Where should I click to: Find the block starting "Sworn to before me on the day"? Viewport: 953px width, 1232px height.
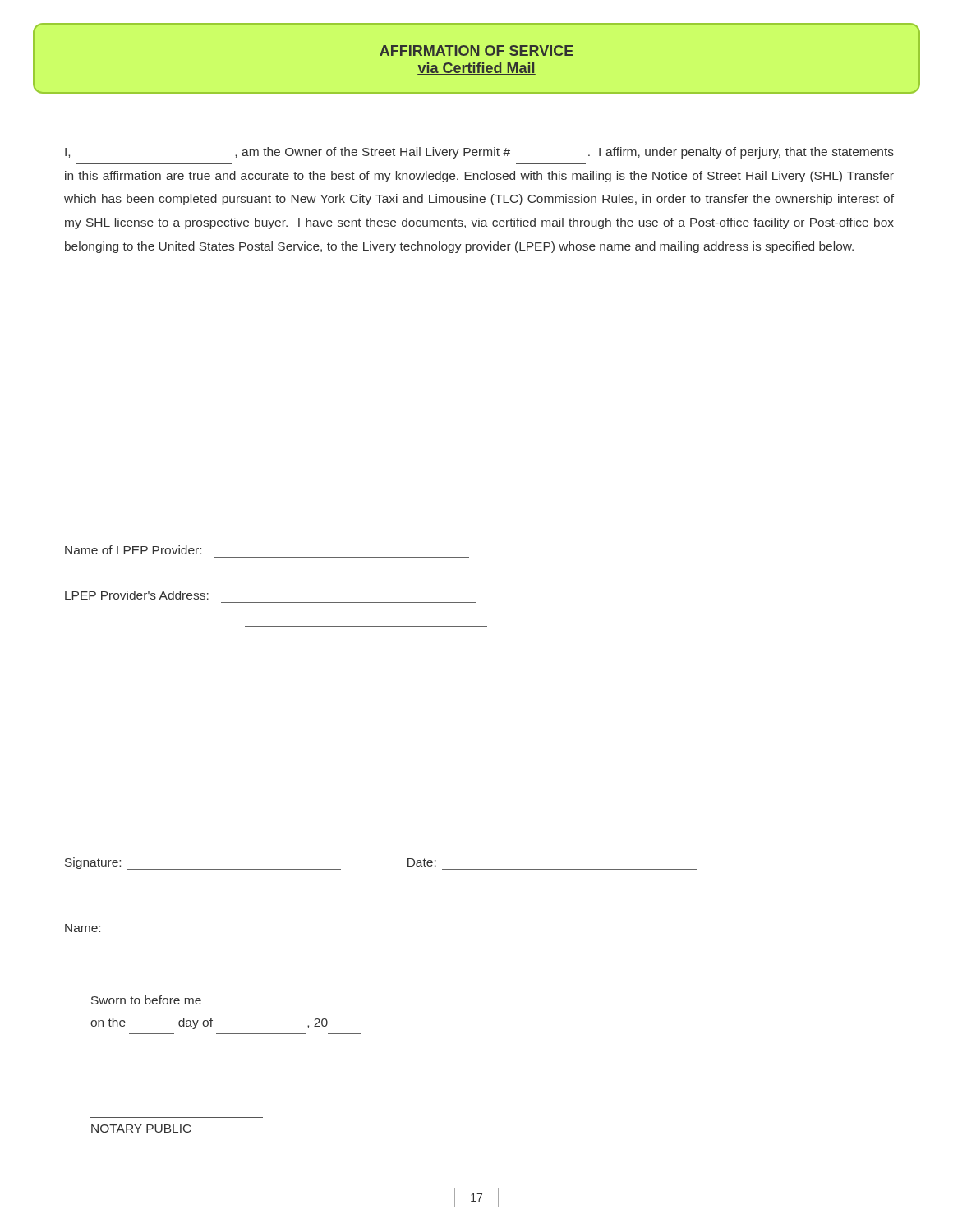[x=146, y=1000]
